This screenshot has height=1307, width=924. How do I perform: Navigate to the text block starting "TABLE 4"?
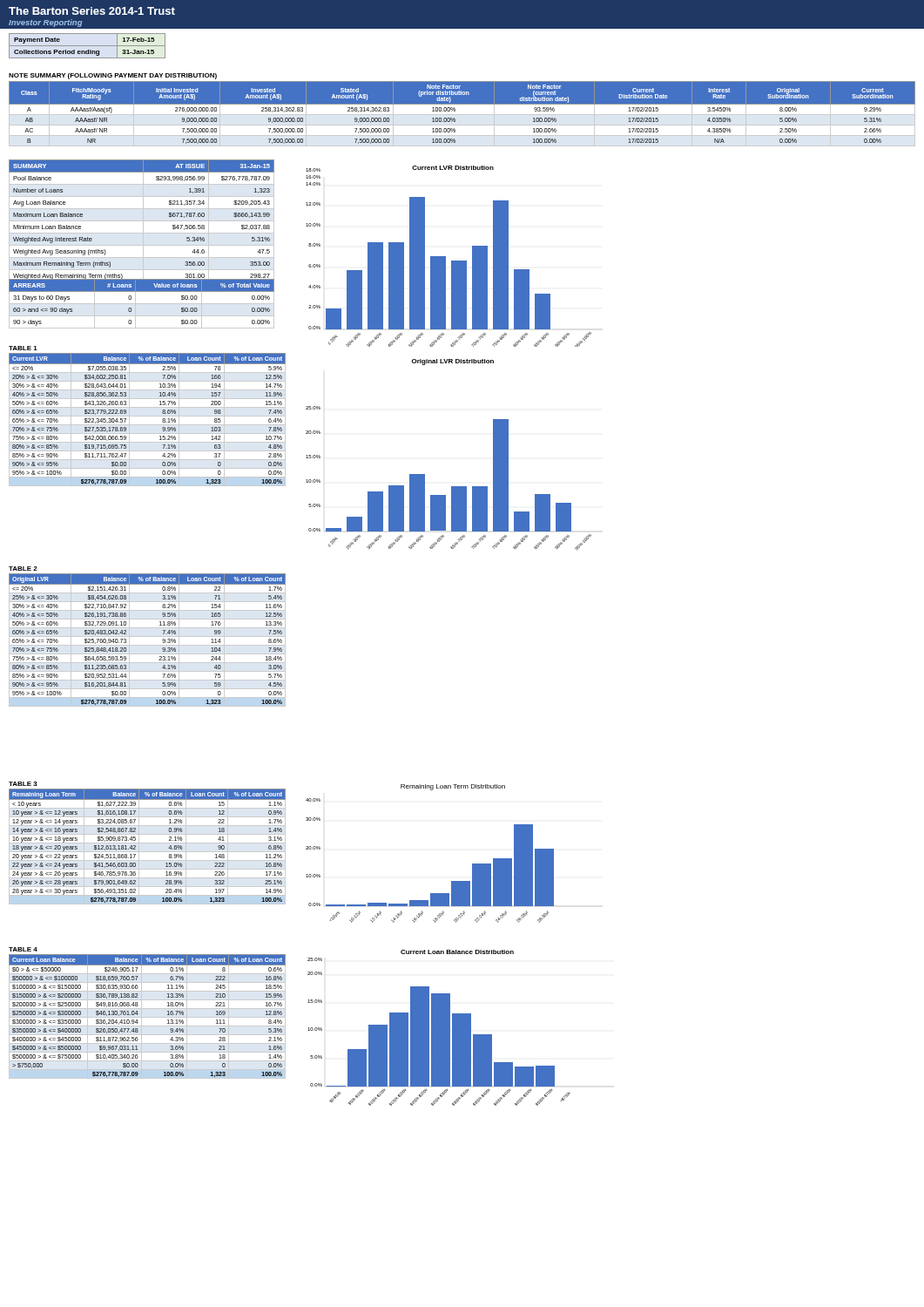coord(23,949)
